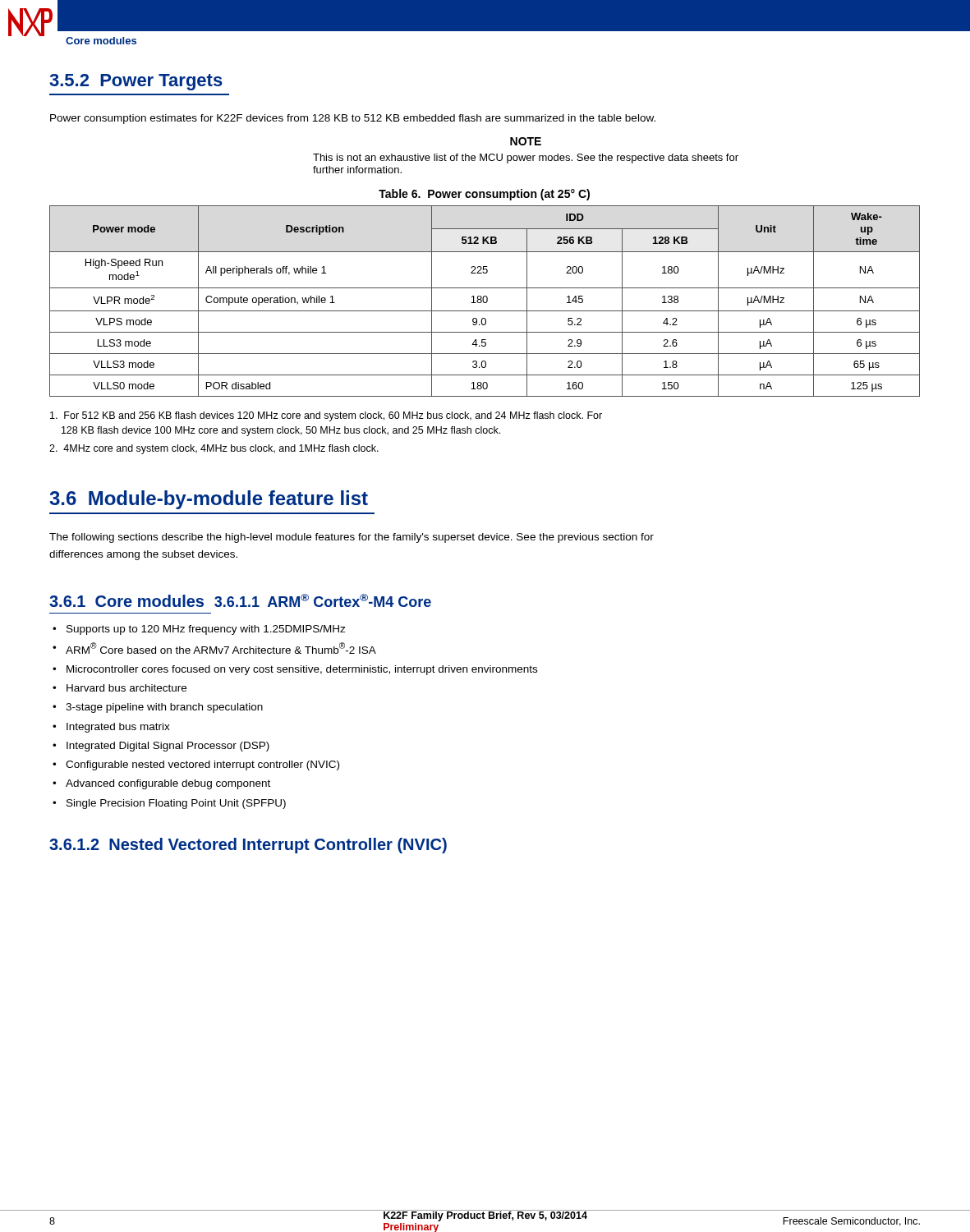Locate the passage starting "ARM® Core based on the ARMv7 Architecture &"
This screenshot has height=1232, width=970.
(x=221, y=649)
